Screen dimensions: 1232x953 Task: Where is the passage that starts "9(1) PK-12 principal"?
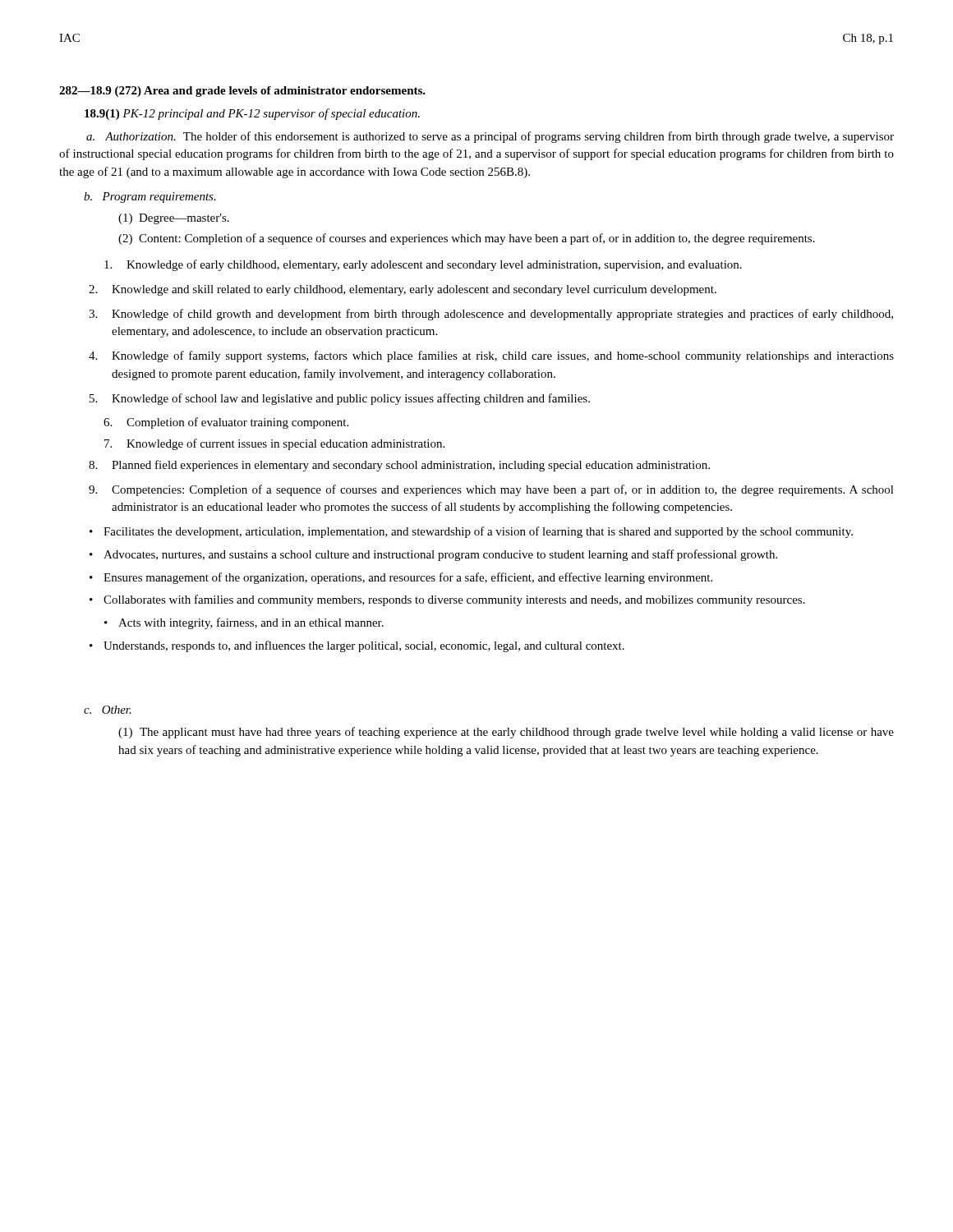[x=240, y=113]
